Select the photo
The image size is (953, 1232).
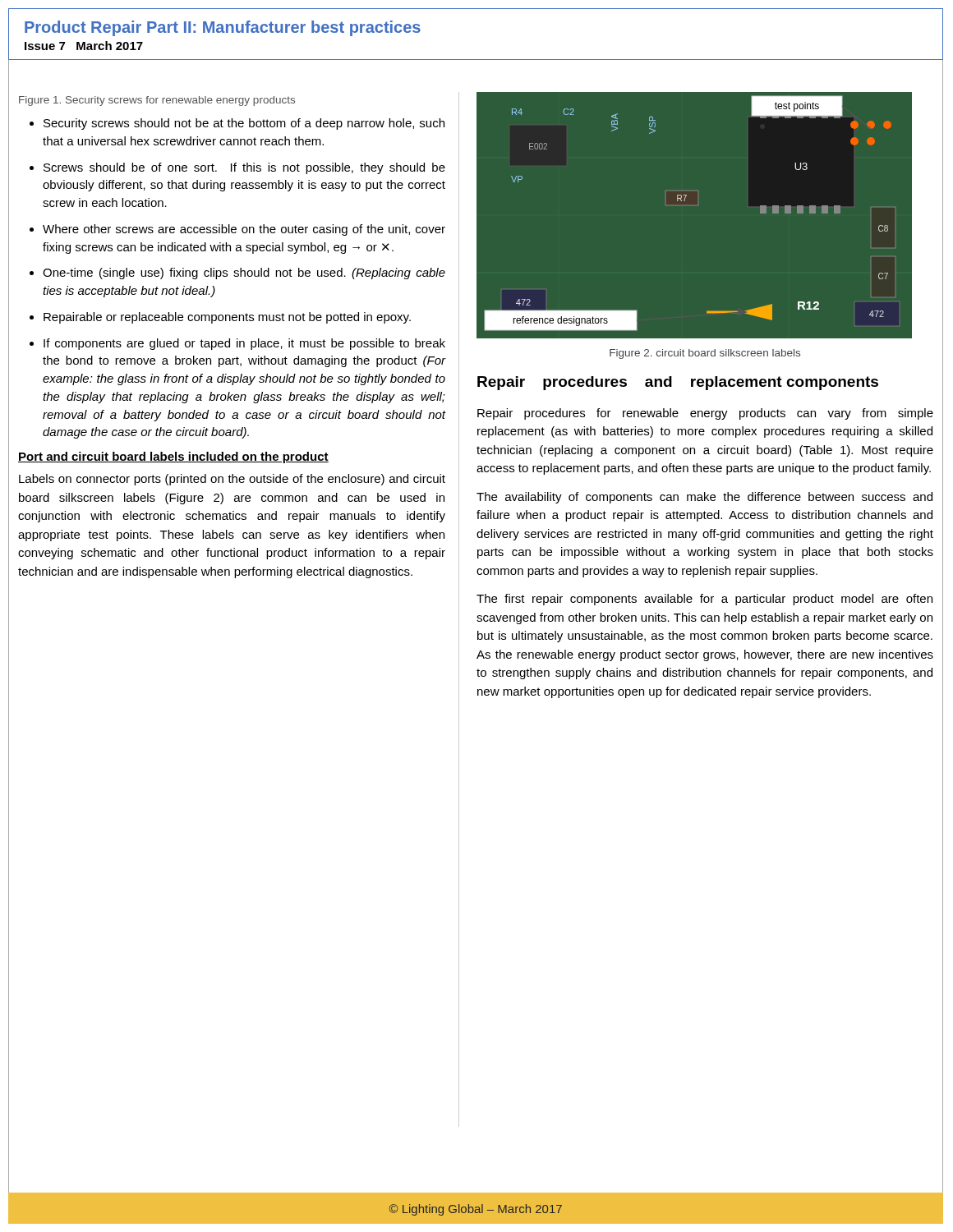705,215
